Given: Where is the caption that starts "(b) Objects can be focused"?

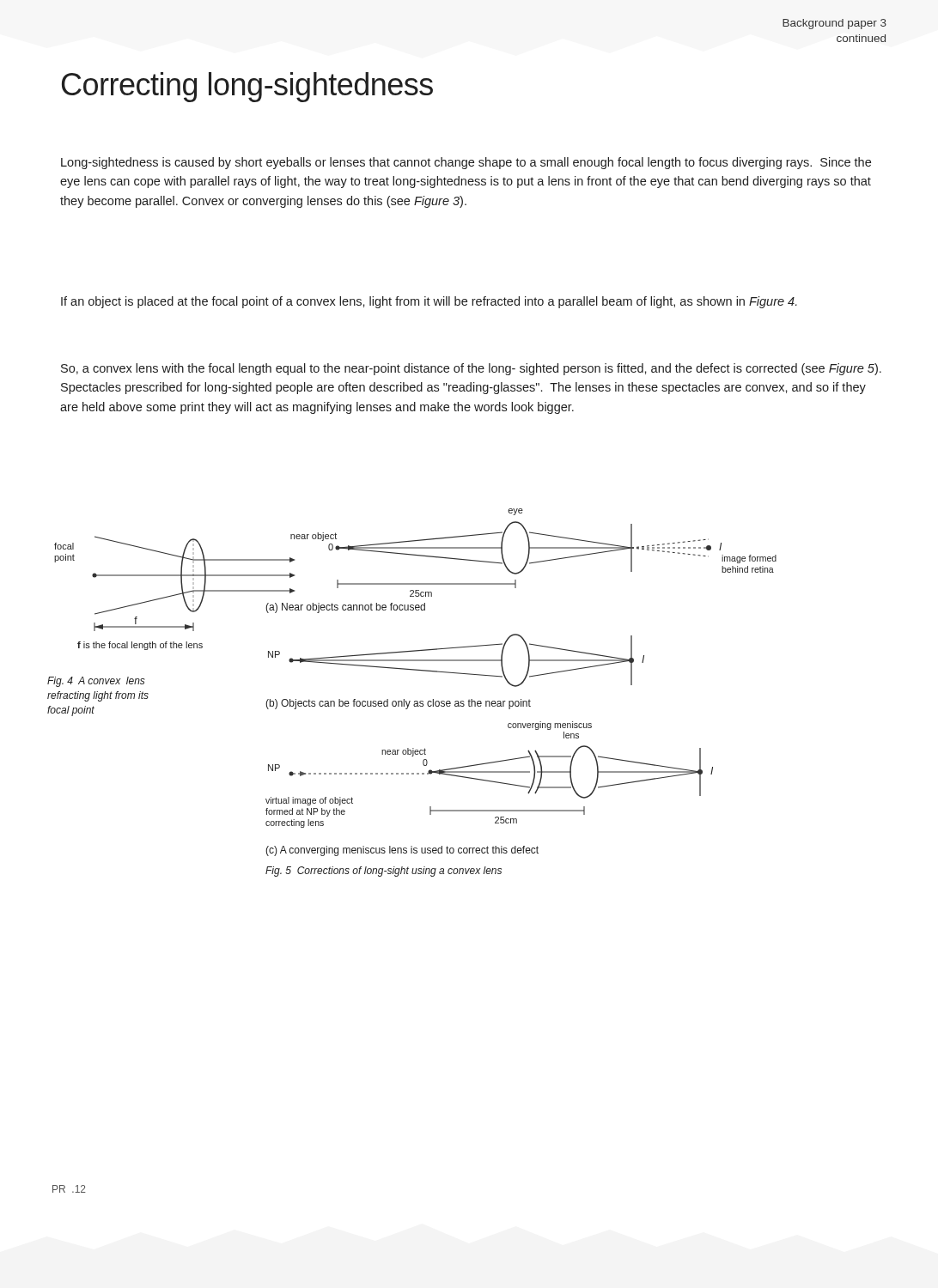Looking at the screenshot, I should click(x=398, y=703).
